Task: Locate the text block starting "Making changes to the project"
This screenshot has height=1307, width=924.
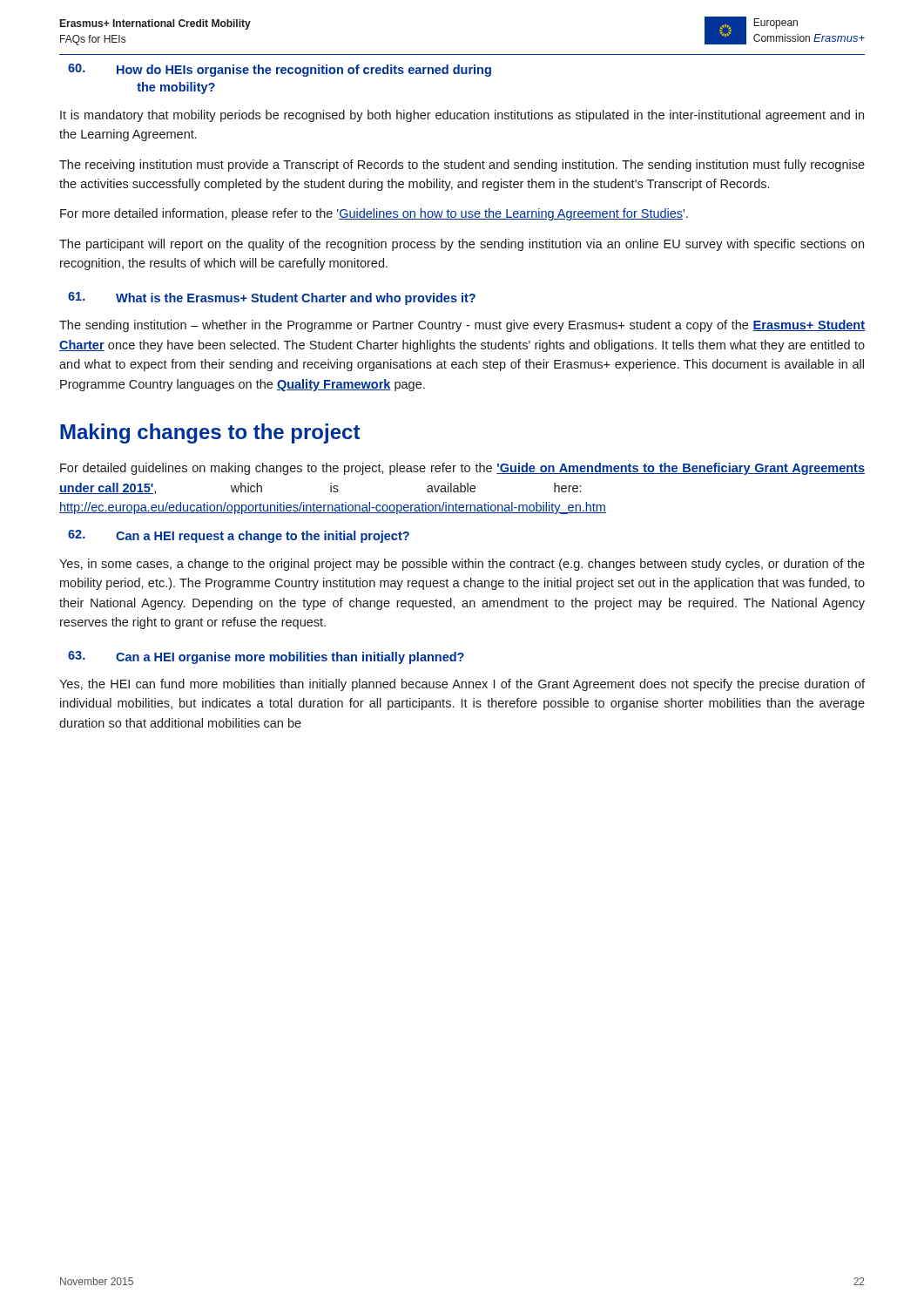Action: (210, 432)
